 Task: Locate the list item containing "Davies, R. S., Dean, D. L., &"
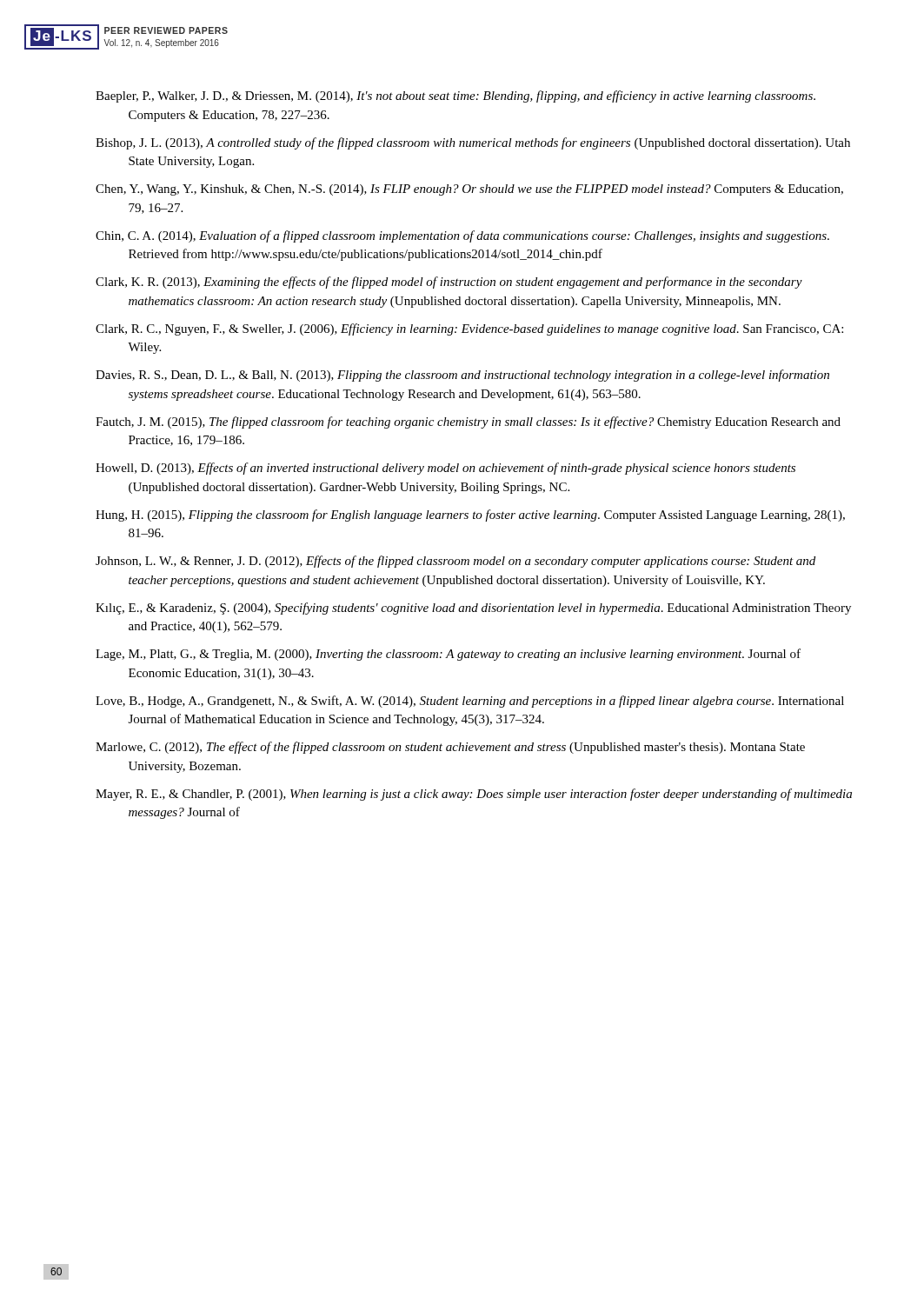click(x=463, y=384)
